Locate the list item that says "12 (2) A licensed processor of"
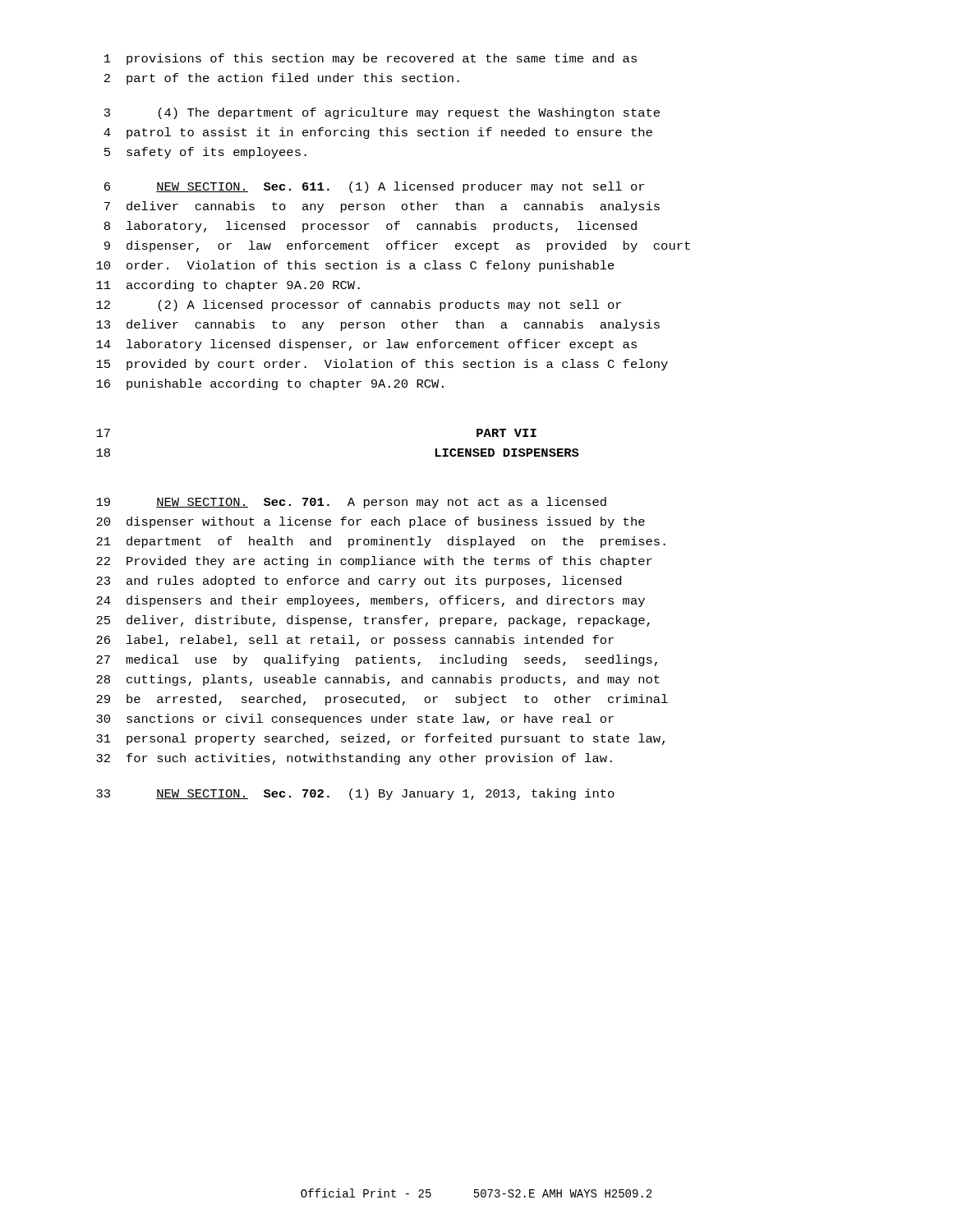 476,306
